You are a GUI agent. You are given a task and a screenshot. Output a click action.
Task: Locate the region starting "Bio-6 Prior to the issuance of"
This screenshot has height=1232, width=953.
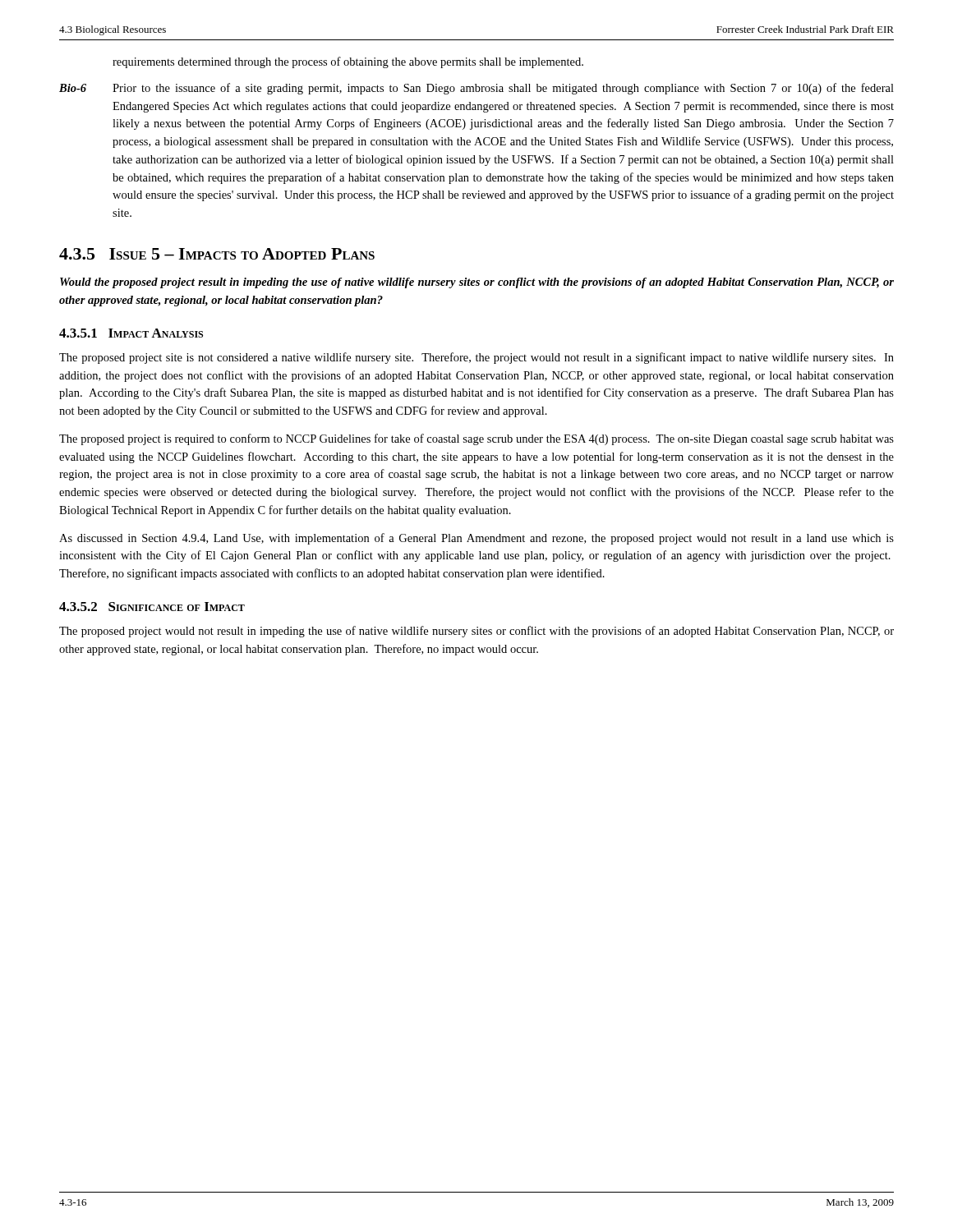coord(476,151)
